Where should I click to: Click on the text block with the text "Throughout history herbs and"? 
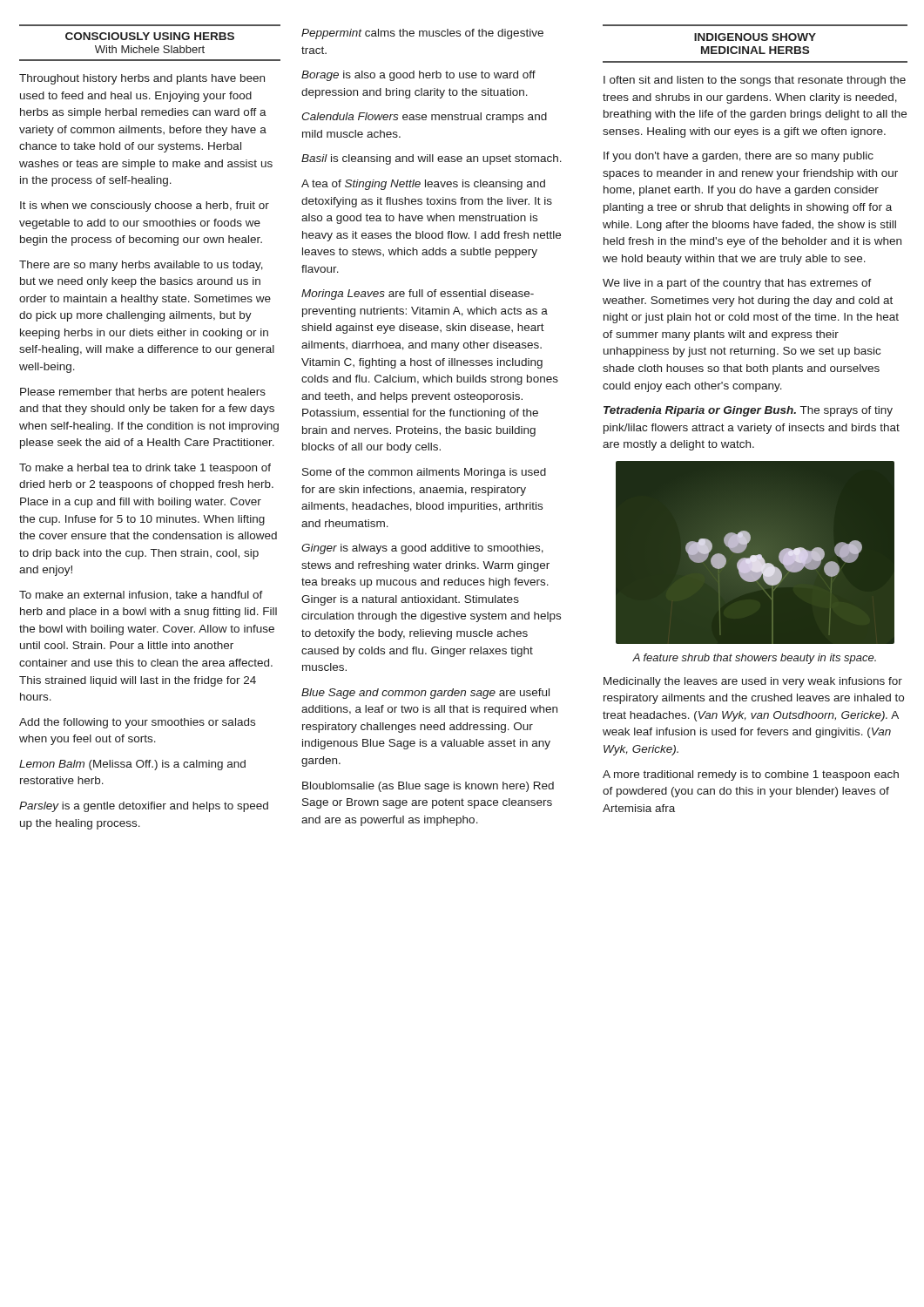pyautogui.click(x=150, y=129)
